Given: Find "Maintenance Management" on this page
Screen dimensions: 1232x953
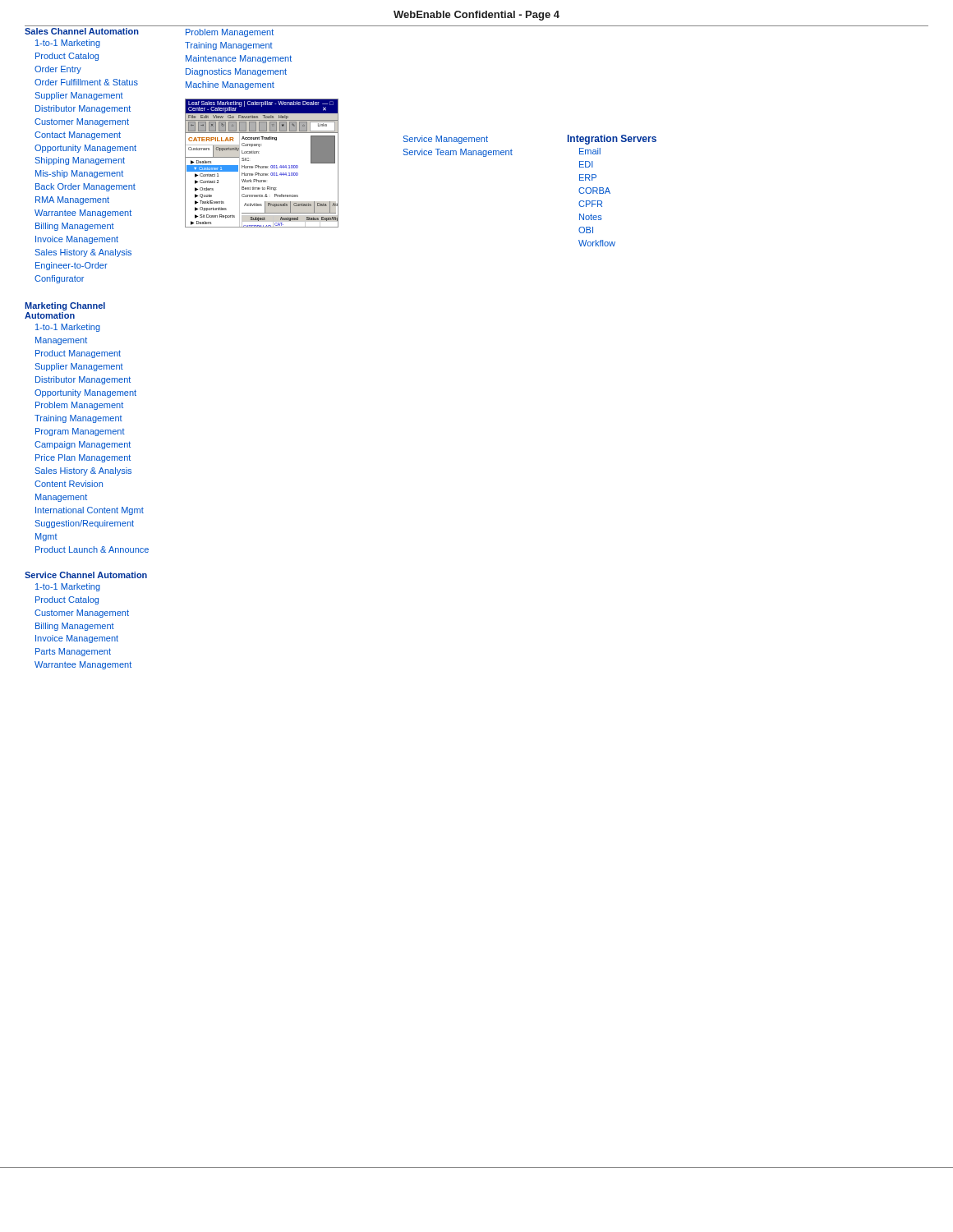Looking at the screenshot, I should click(x=267, y=59).
